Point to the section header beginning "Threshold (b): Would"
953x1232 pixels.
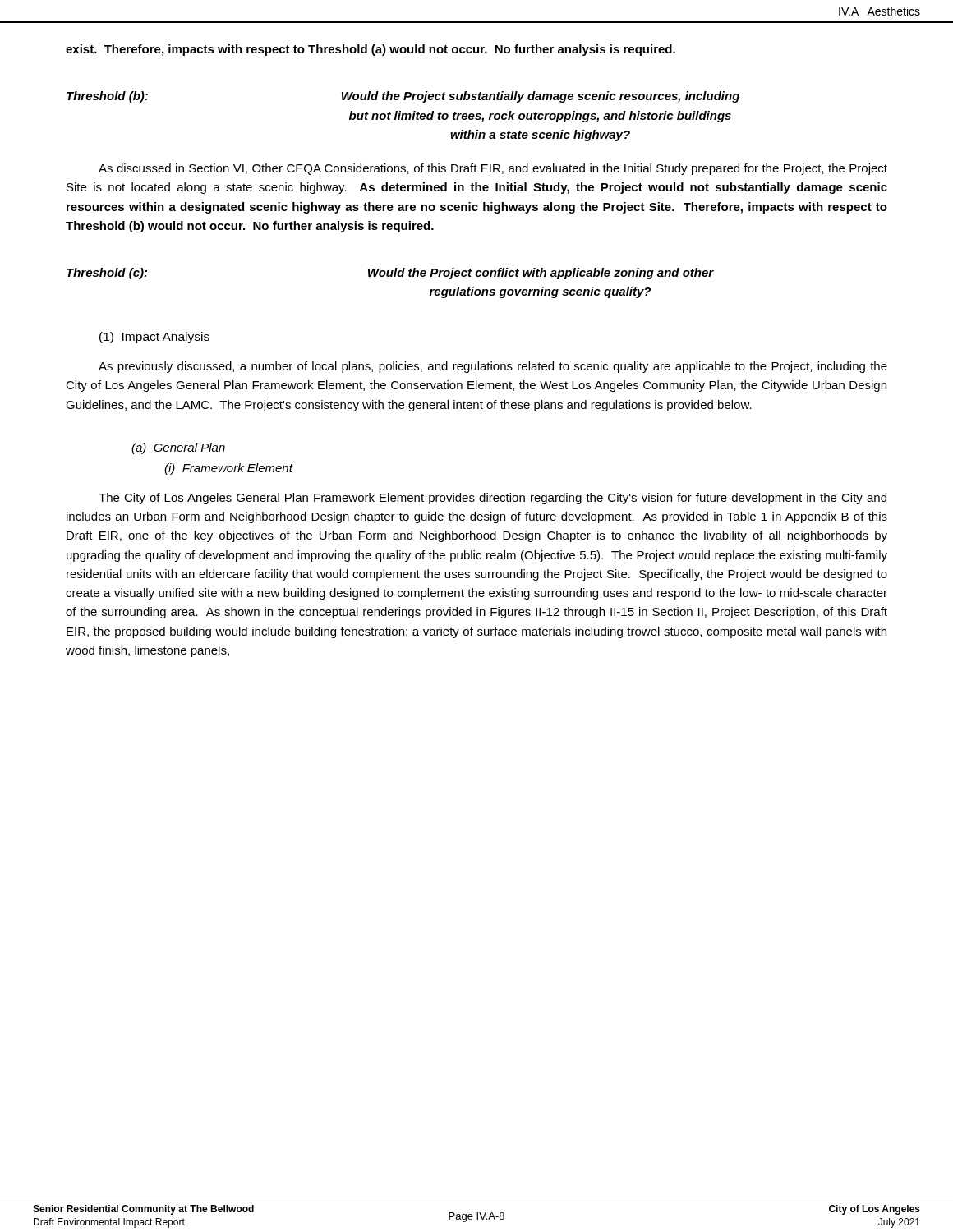coord(476,115)
